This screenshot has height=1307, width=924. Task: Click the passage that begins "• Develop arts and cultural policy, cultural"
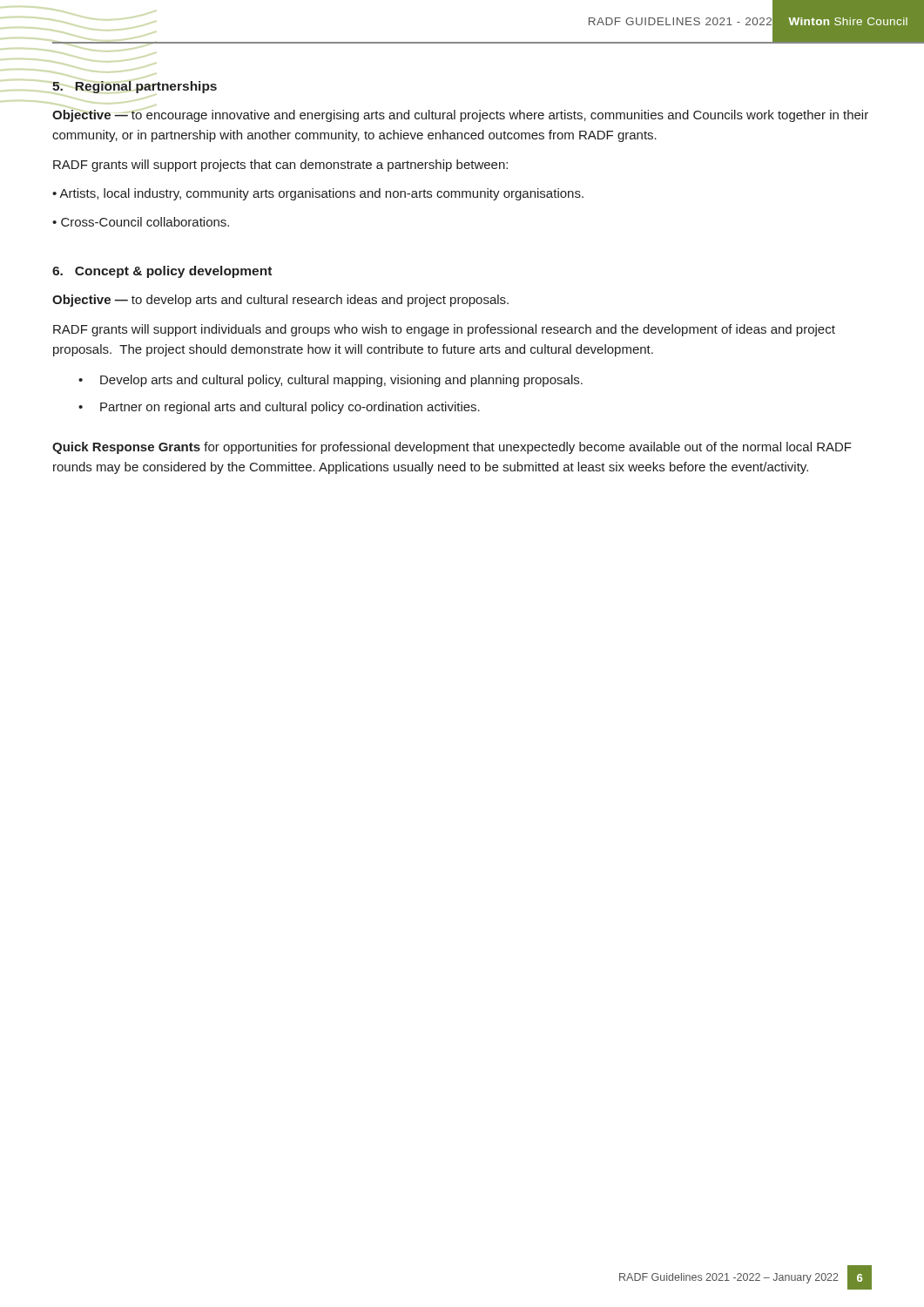click(331, 380)
